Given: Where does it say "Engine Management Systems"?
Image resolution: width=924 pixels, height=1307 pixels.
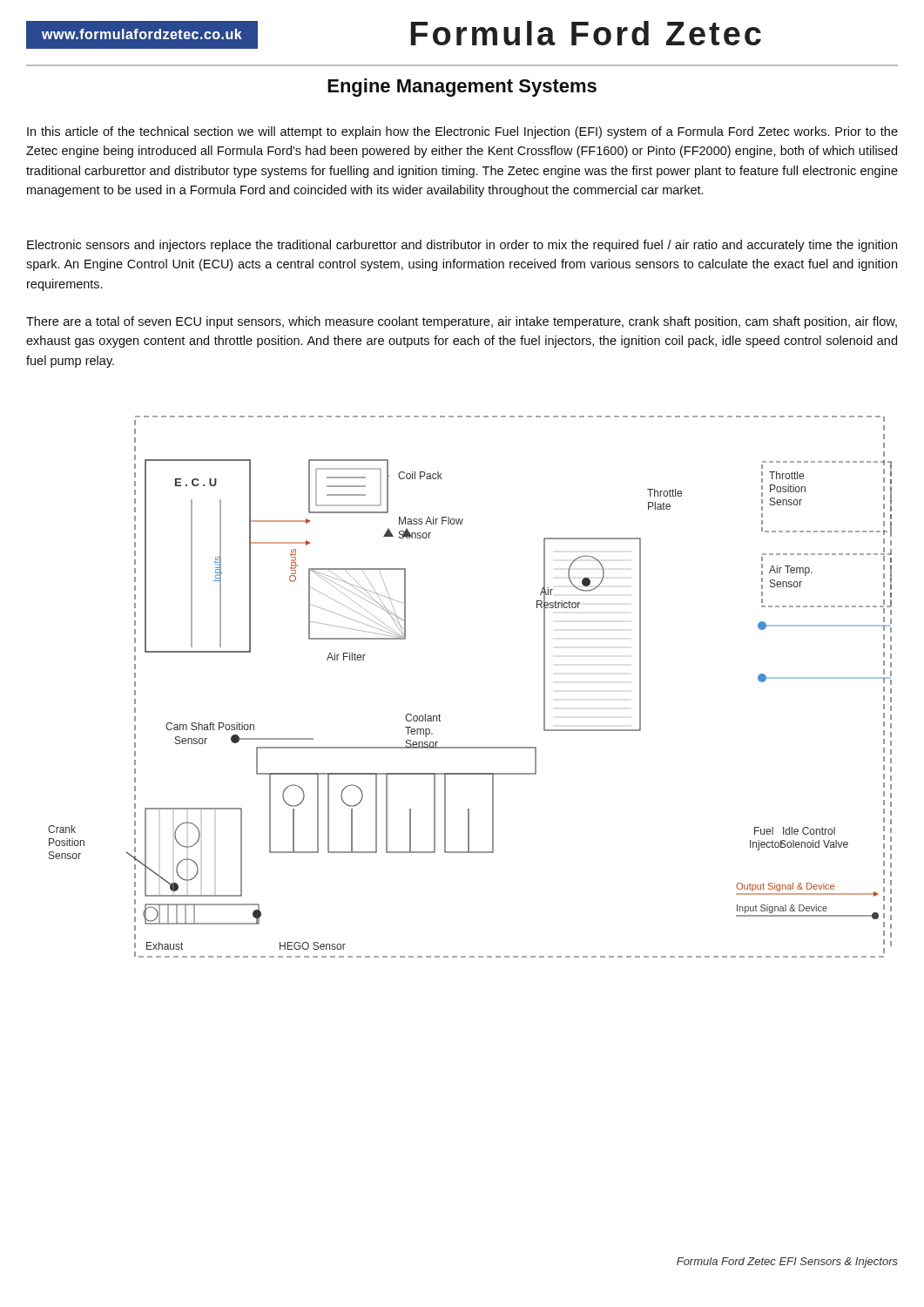Looking at the screenshot, I should [462, 86].
